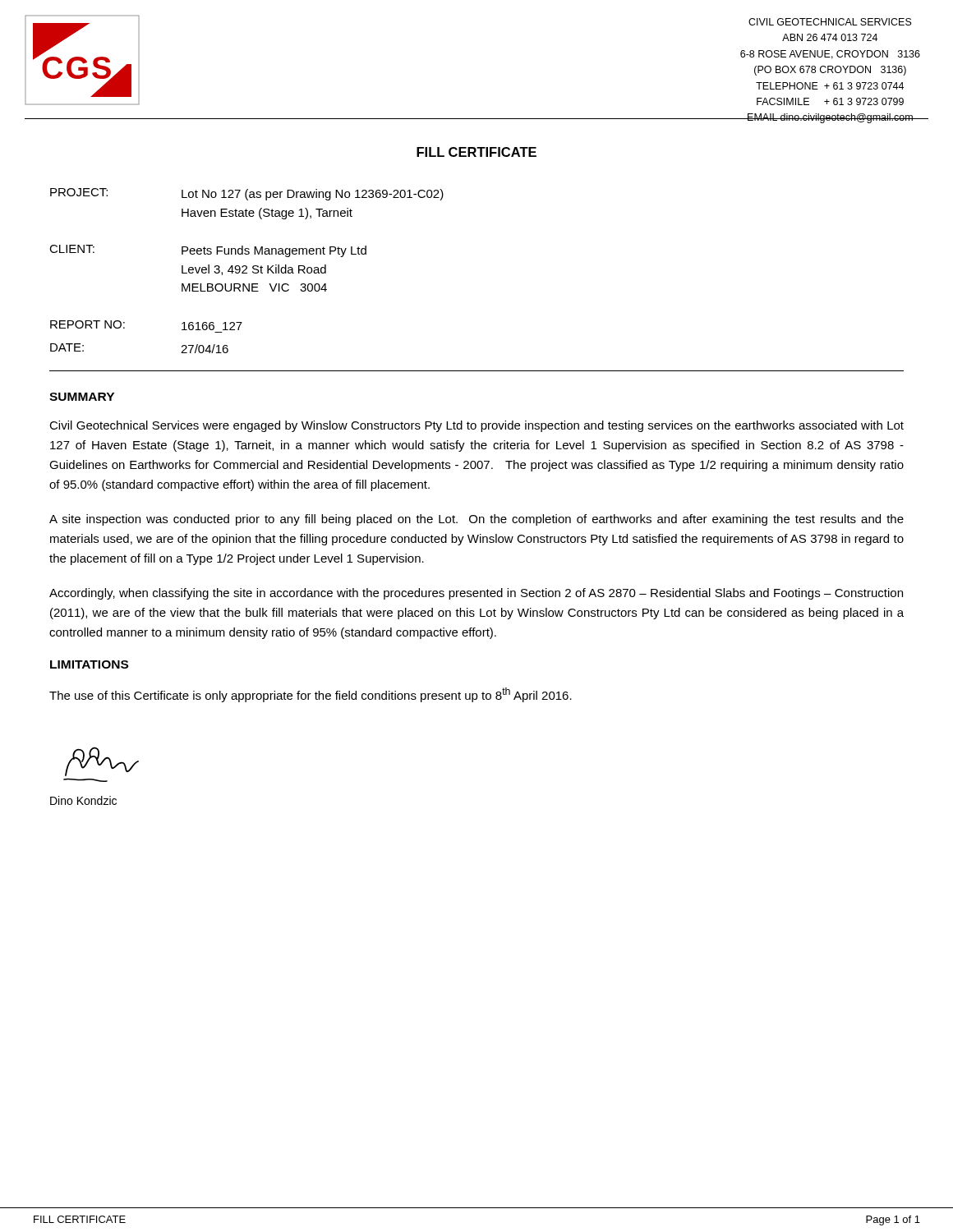Select the logo
This screenshot has height=1232, width=953.
coord(82,60)
